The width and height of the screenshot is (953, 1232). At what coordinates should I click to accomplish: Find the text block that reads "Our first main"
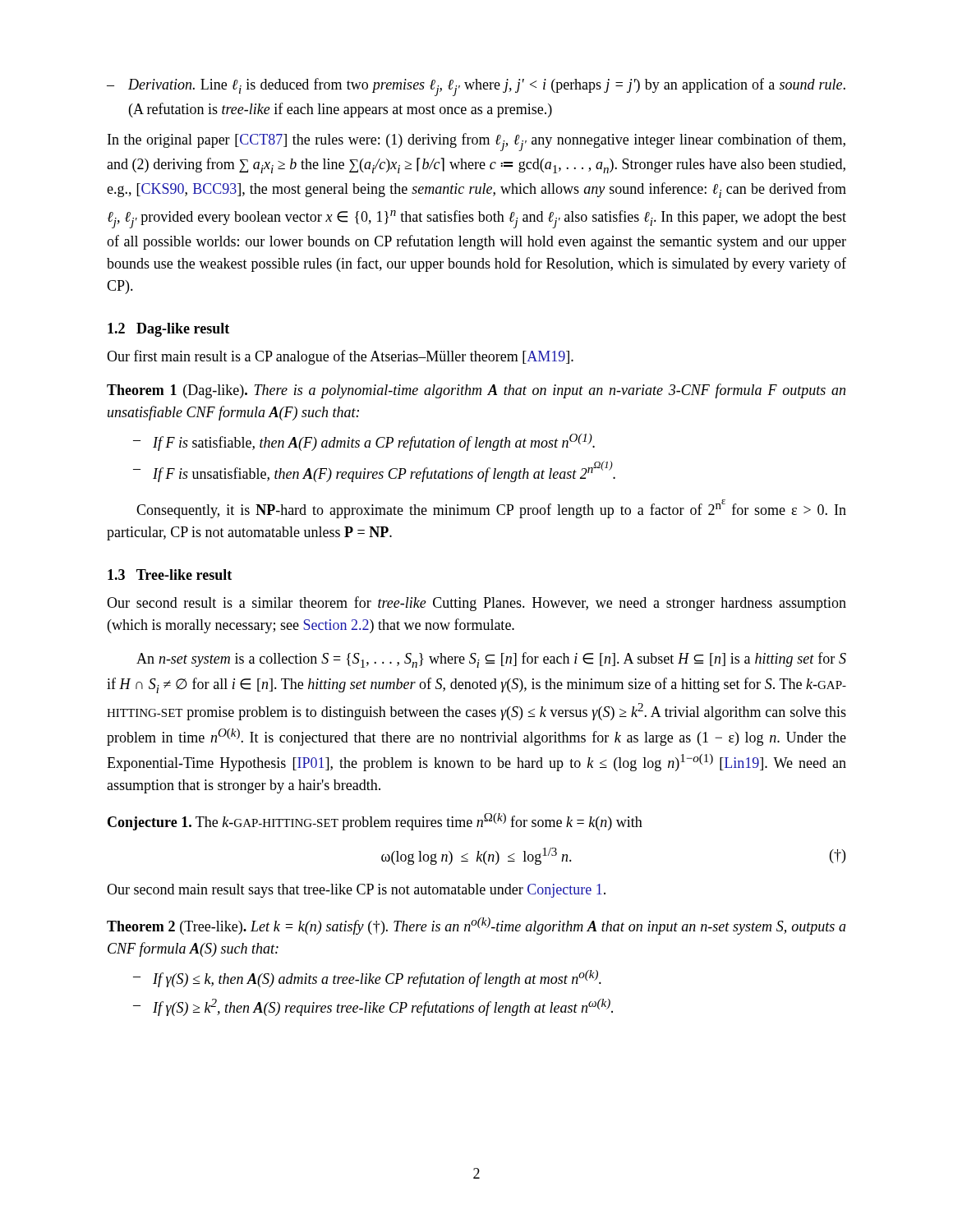pyautogui.click(x=476, y=357)
